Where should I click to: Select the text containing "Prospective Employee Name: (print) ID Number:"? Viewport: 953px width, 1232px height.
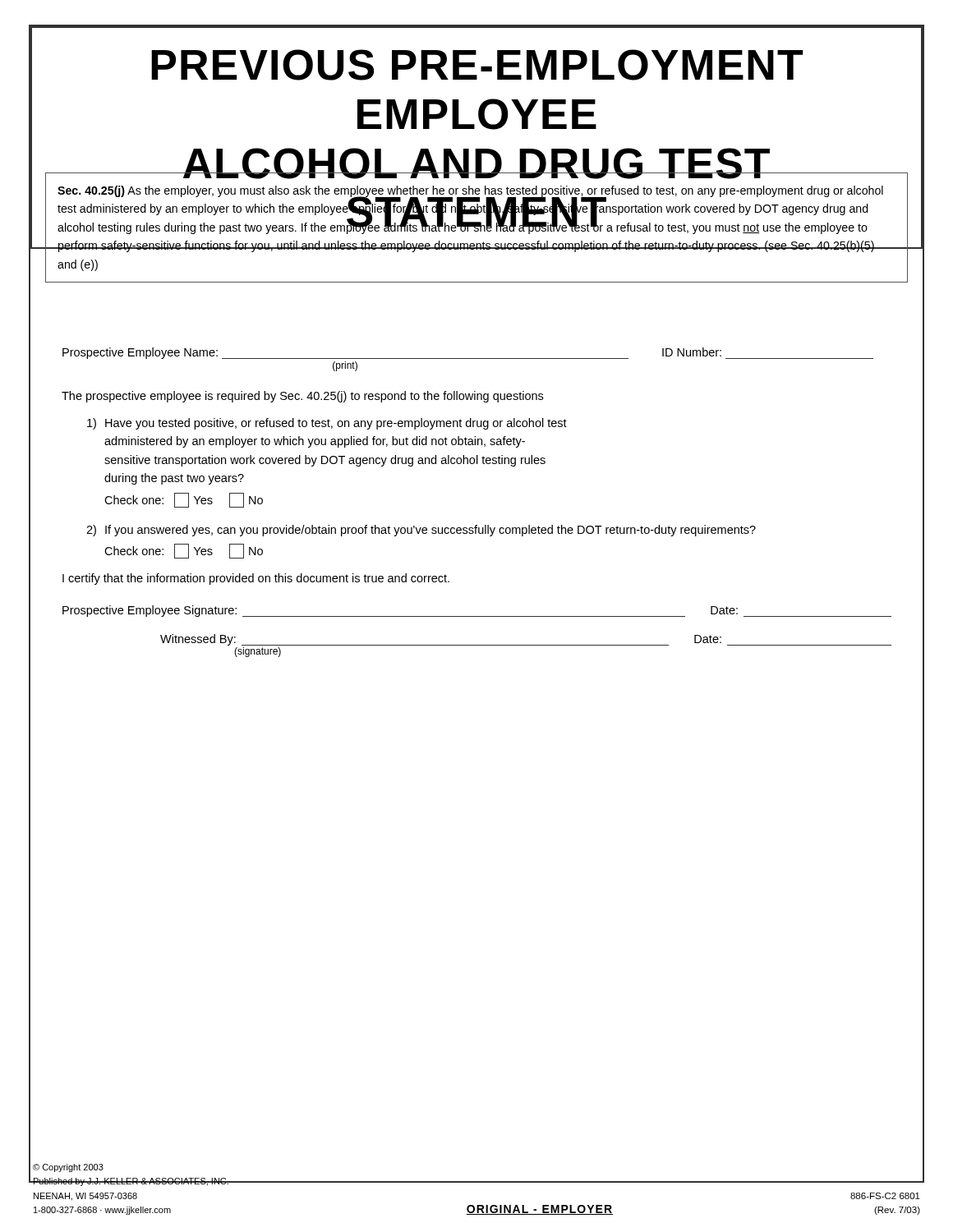[476, 358]
